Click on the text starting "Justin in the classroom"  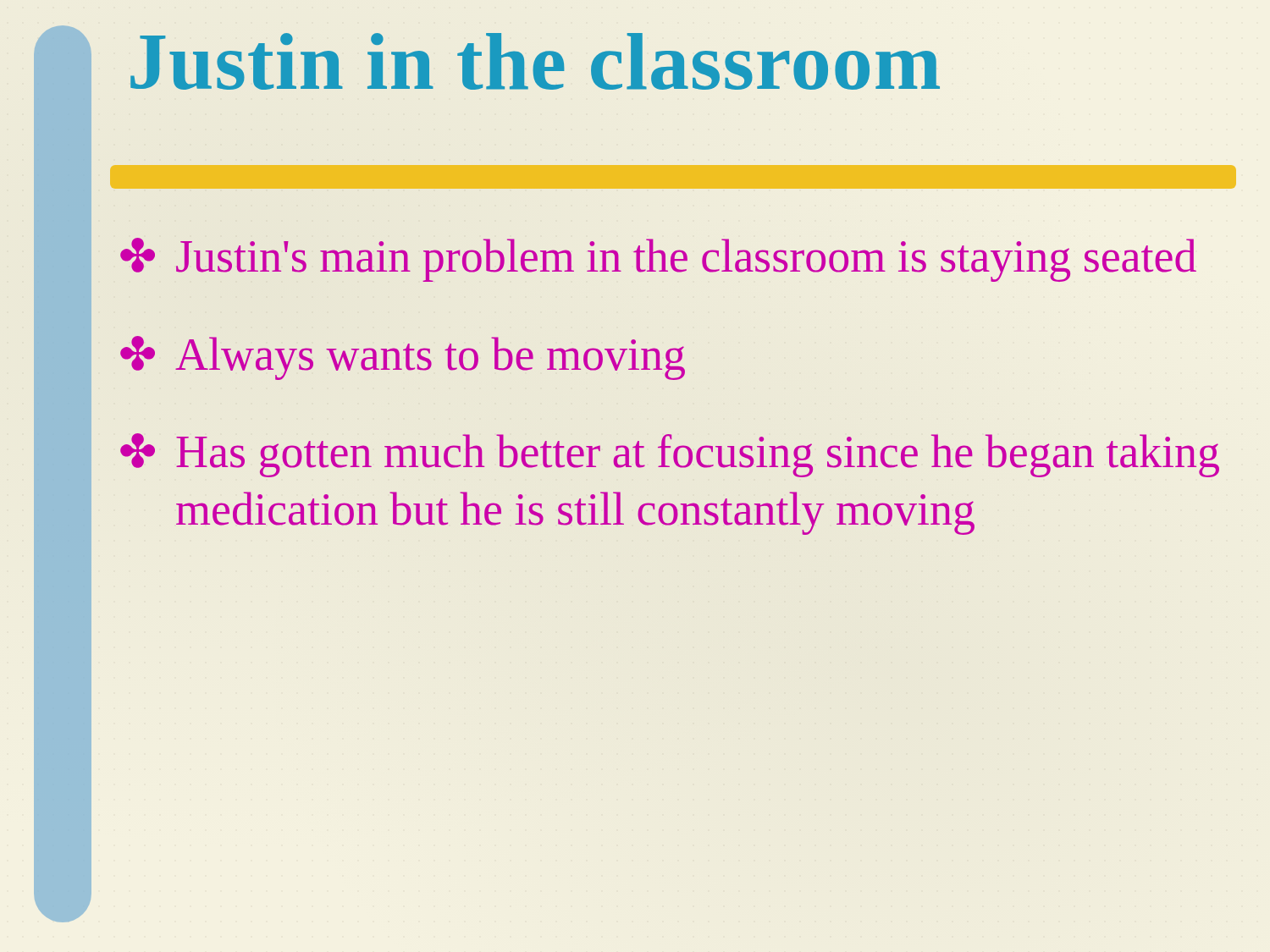click(682, 62)
